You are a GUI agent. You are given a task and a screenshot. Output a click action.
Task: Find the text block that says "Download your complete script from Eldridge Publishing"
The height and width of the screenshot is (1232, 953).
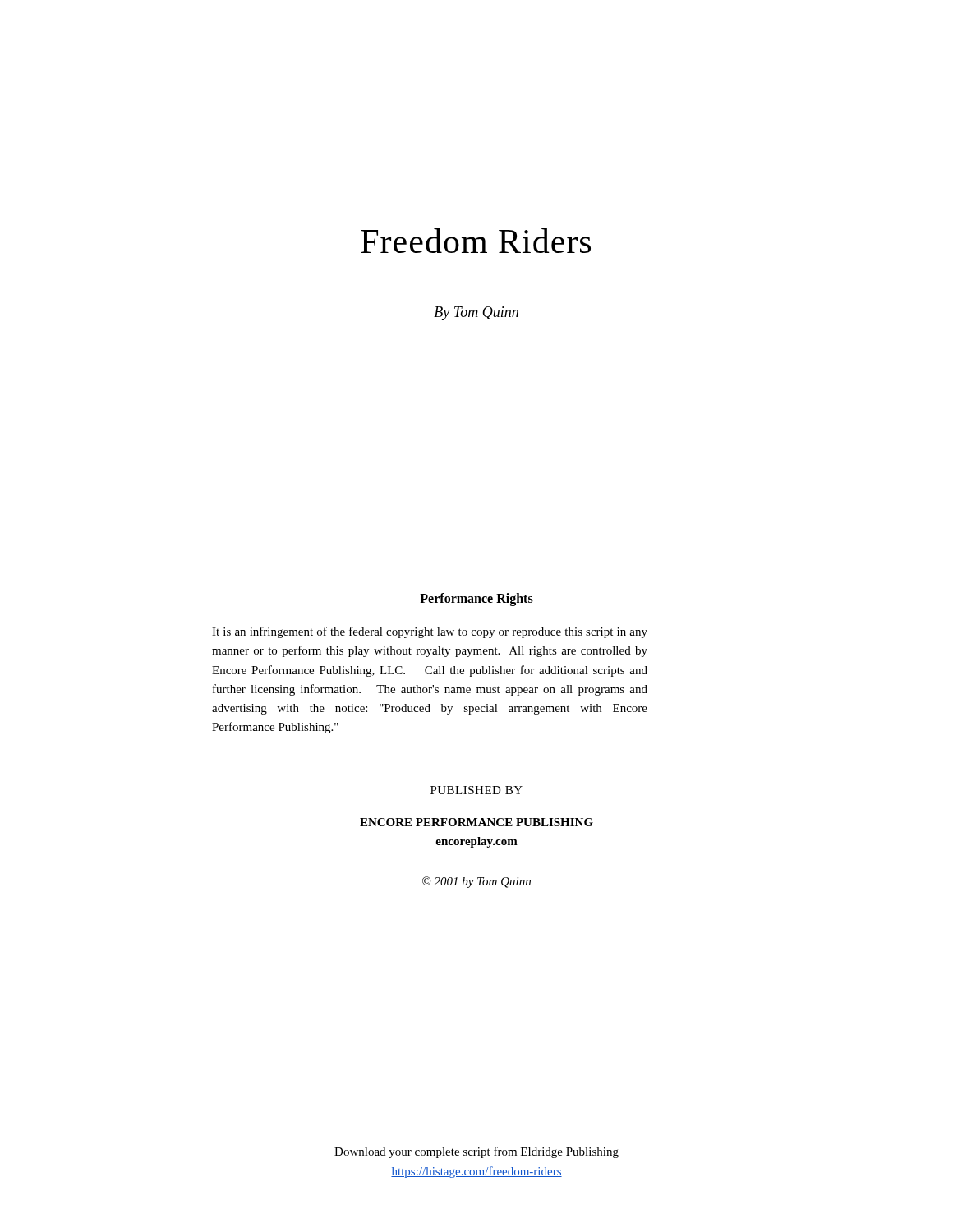476,1161
